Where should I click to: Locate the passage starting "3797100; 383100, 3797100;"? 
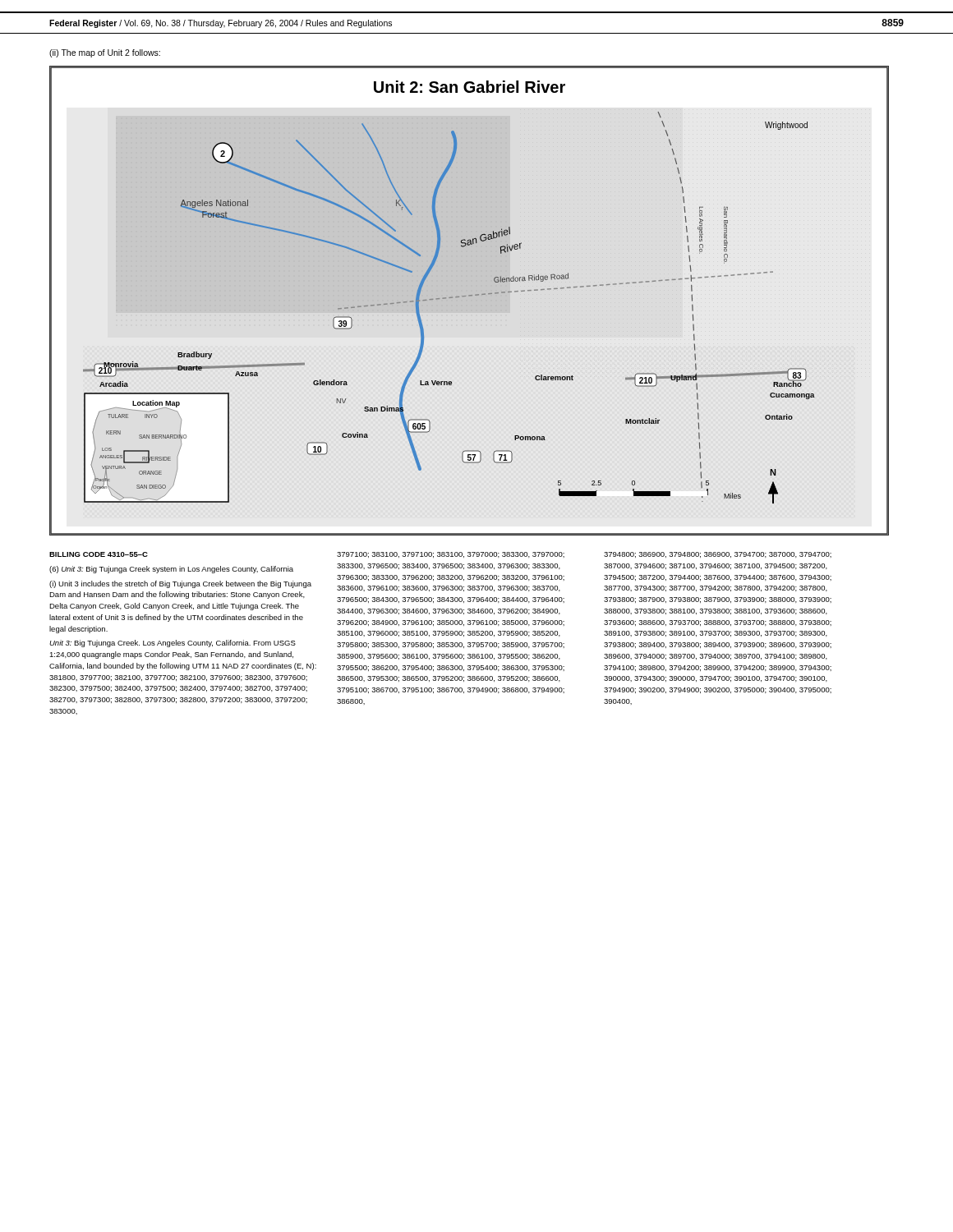462,628
